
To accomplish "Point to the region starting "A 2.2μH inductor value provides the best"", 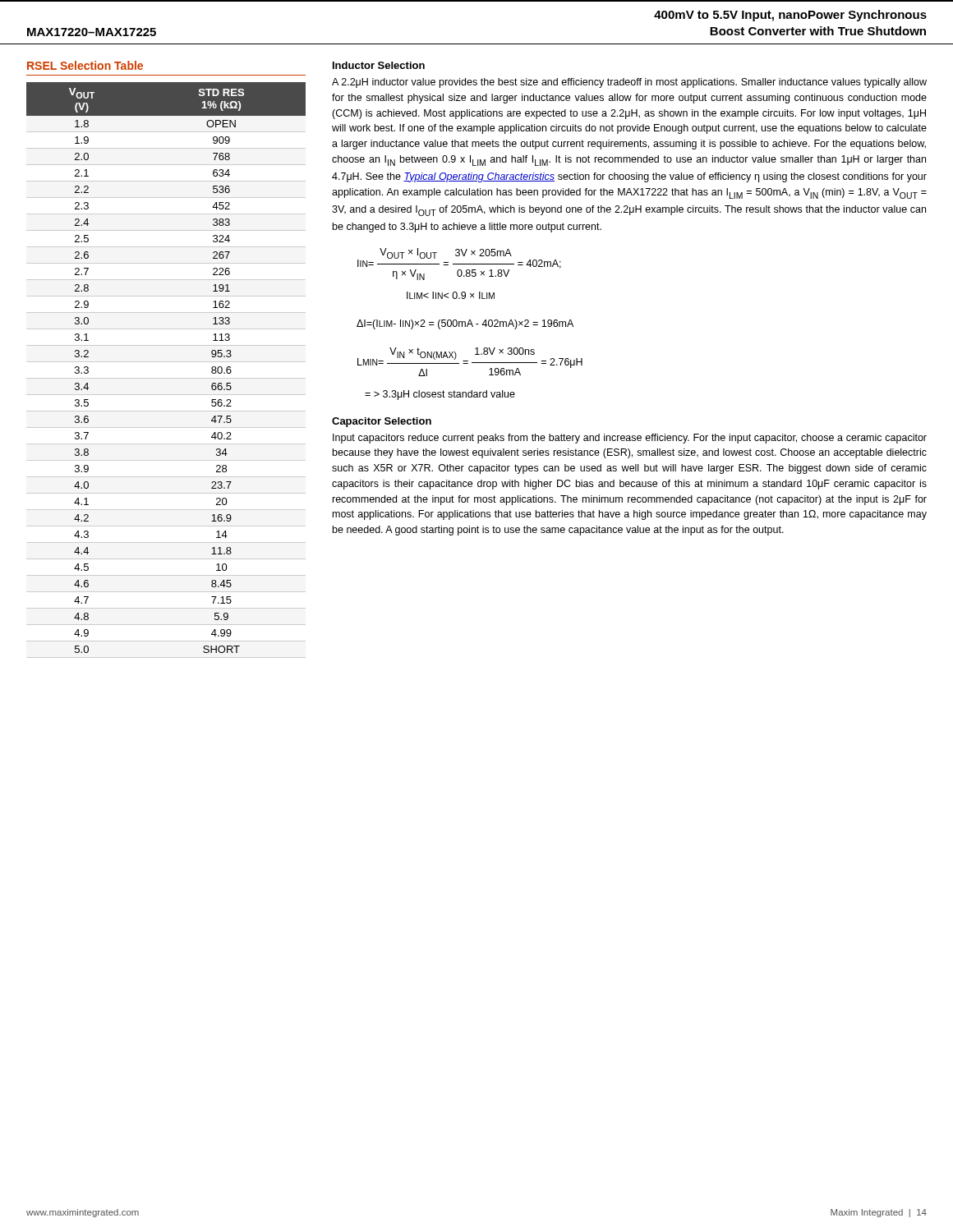I will (629, 154).
